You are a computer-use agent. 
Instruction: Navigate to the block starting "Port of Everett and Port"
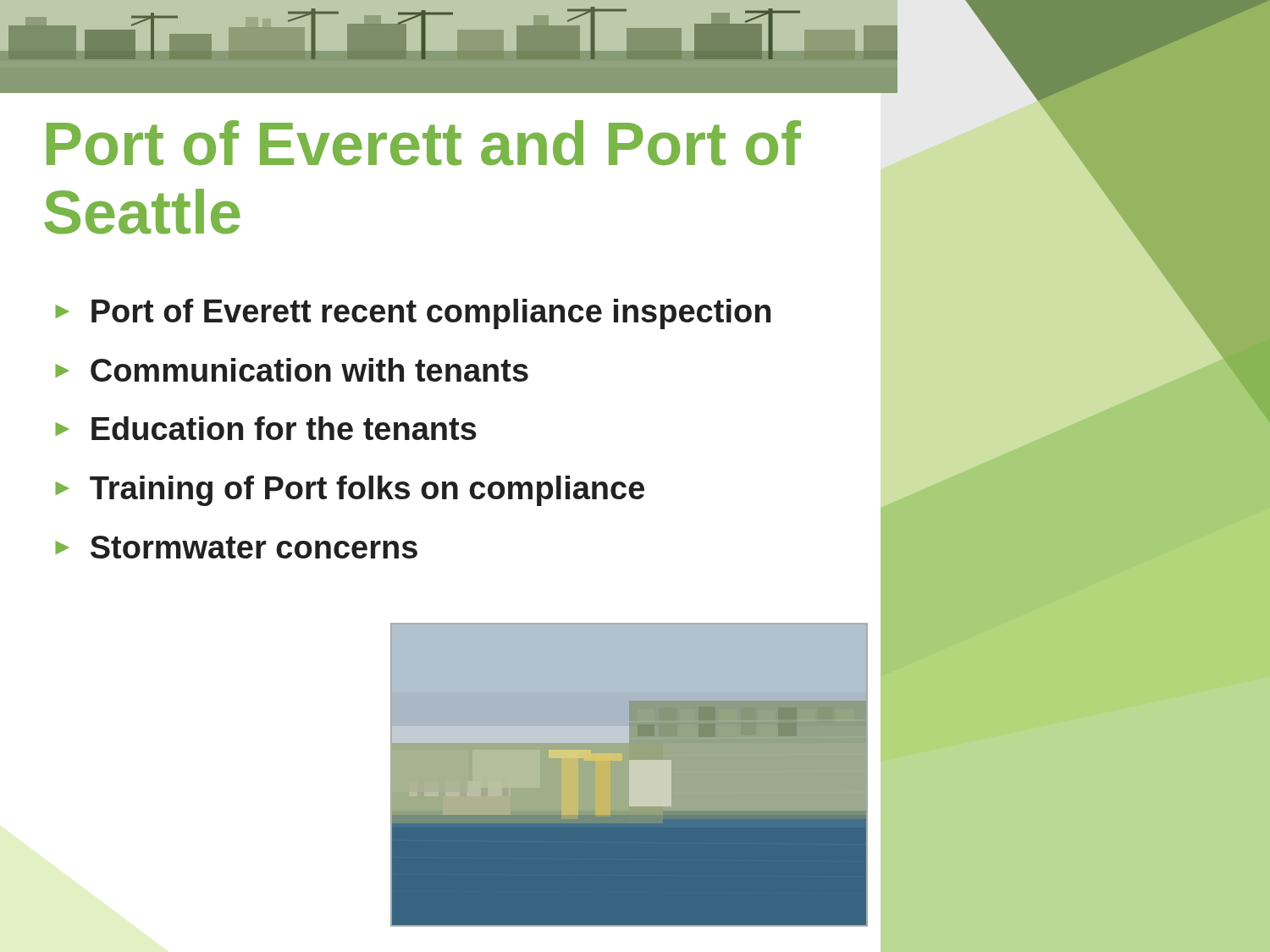tap(422, 178)
